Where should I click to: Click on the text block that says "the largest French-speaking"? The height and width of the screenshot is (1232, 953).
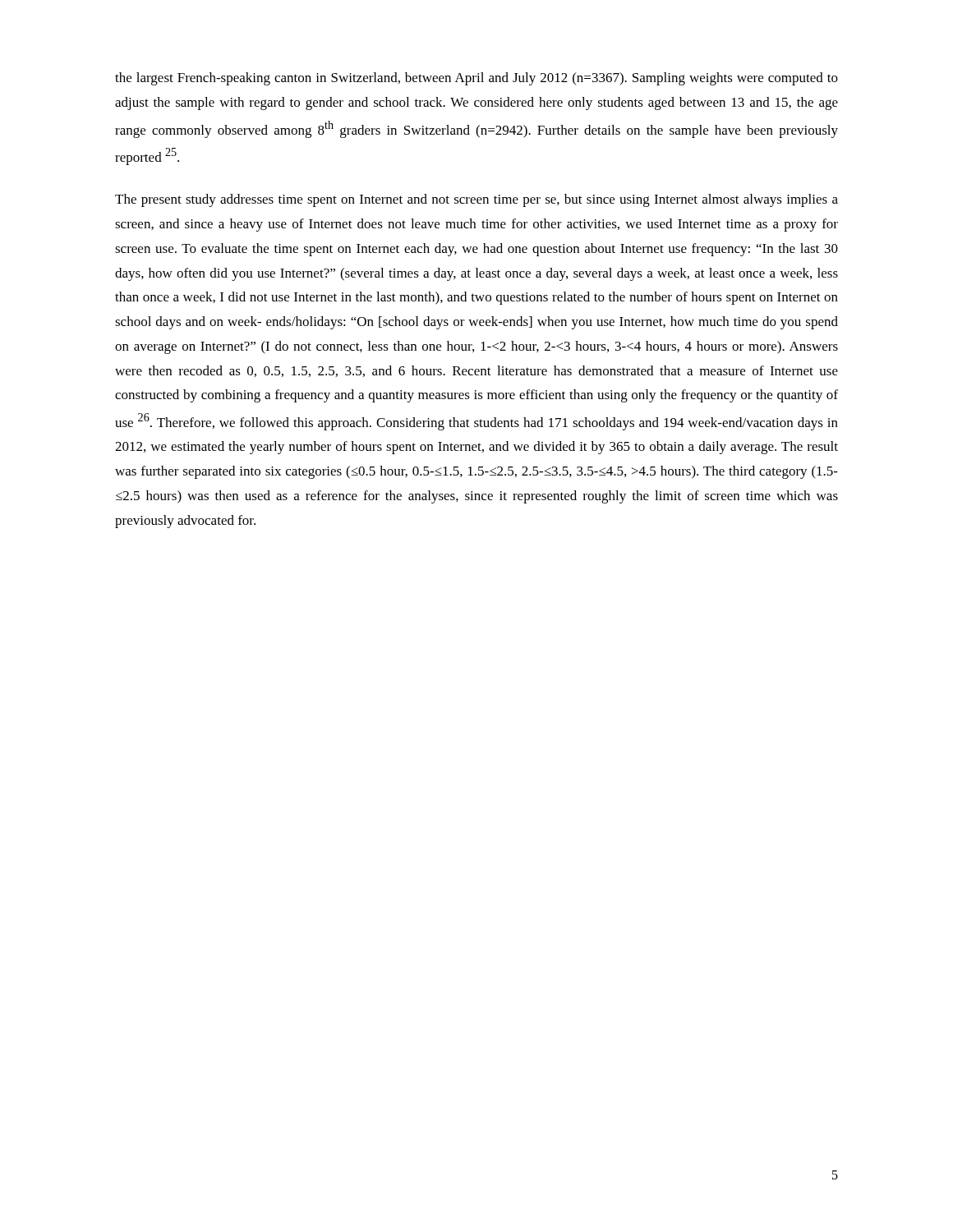(476, 117)
